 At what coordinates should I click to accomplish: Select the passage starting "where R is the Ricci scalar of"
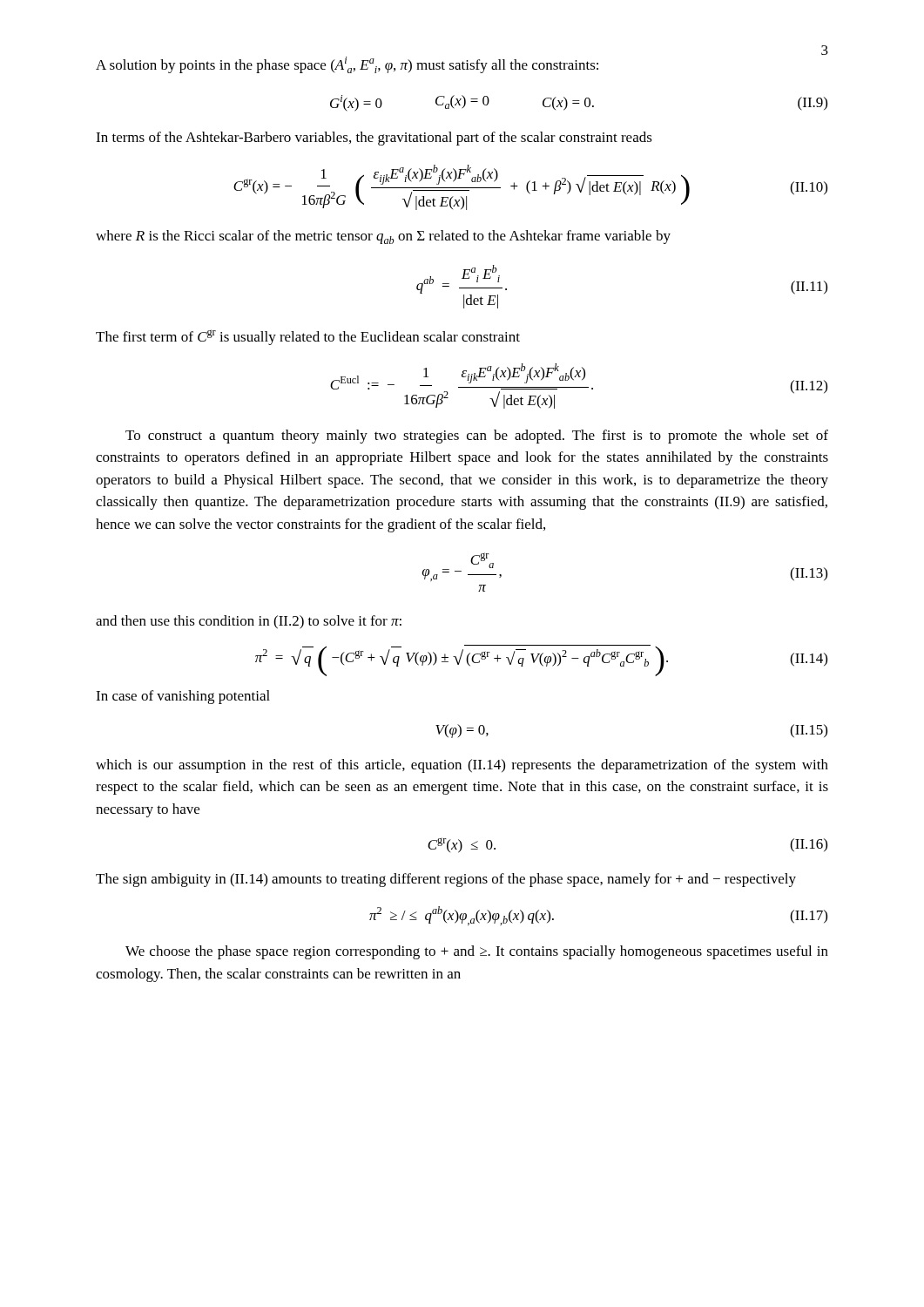[x=462, y=237]
